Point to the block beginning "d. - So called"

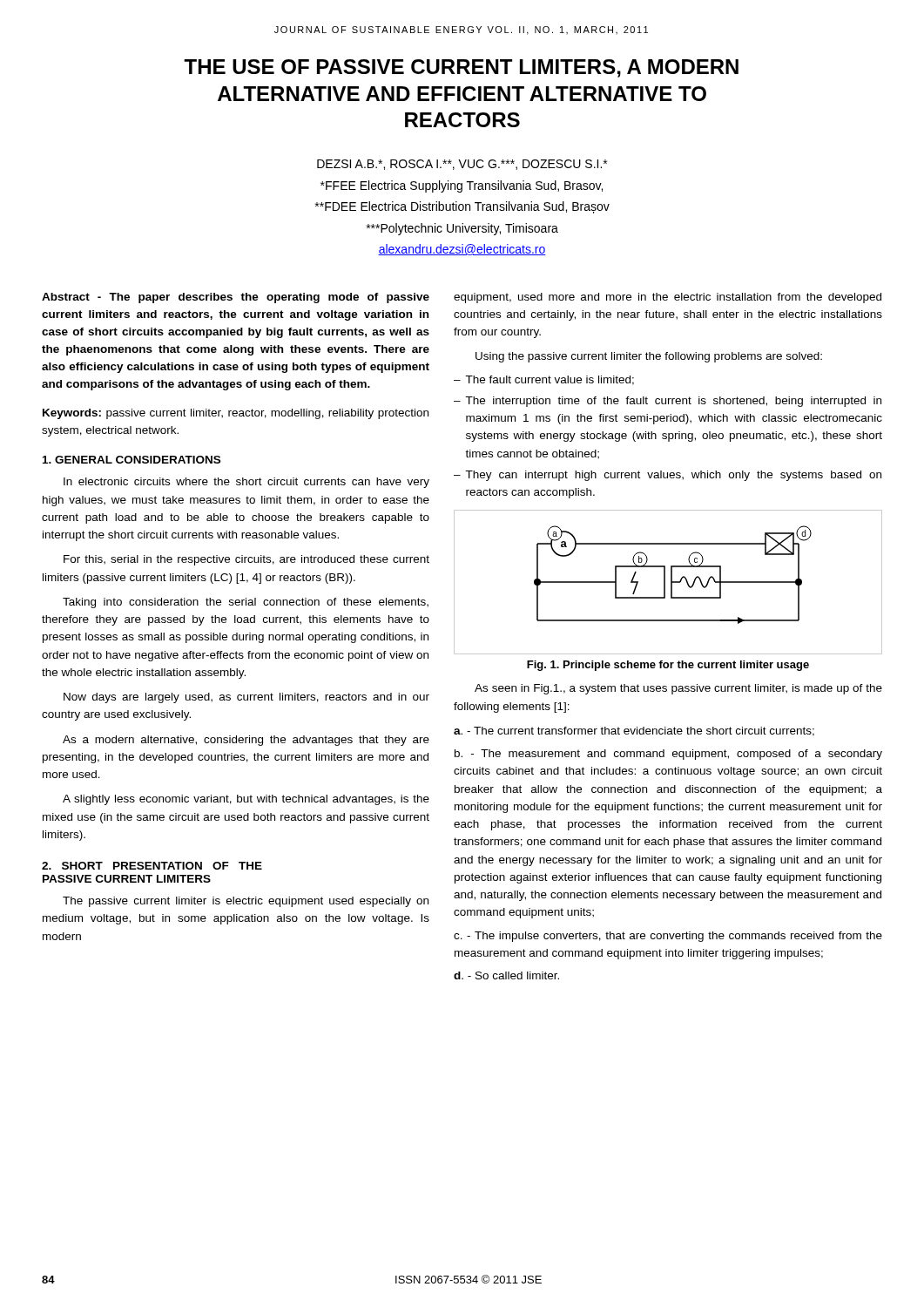coord(507,976)
